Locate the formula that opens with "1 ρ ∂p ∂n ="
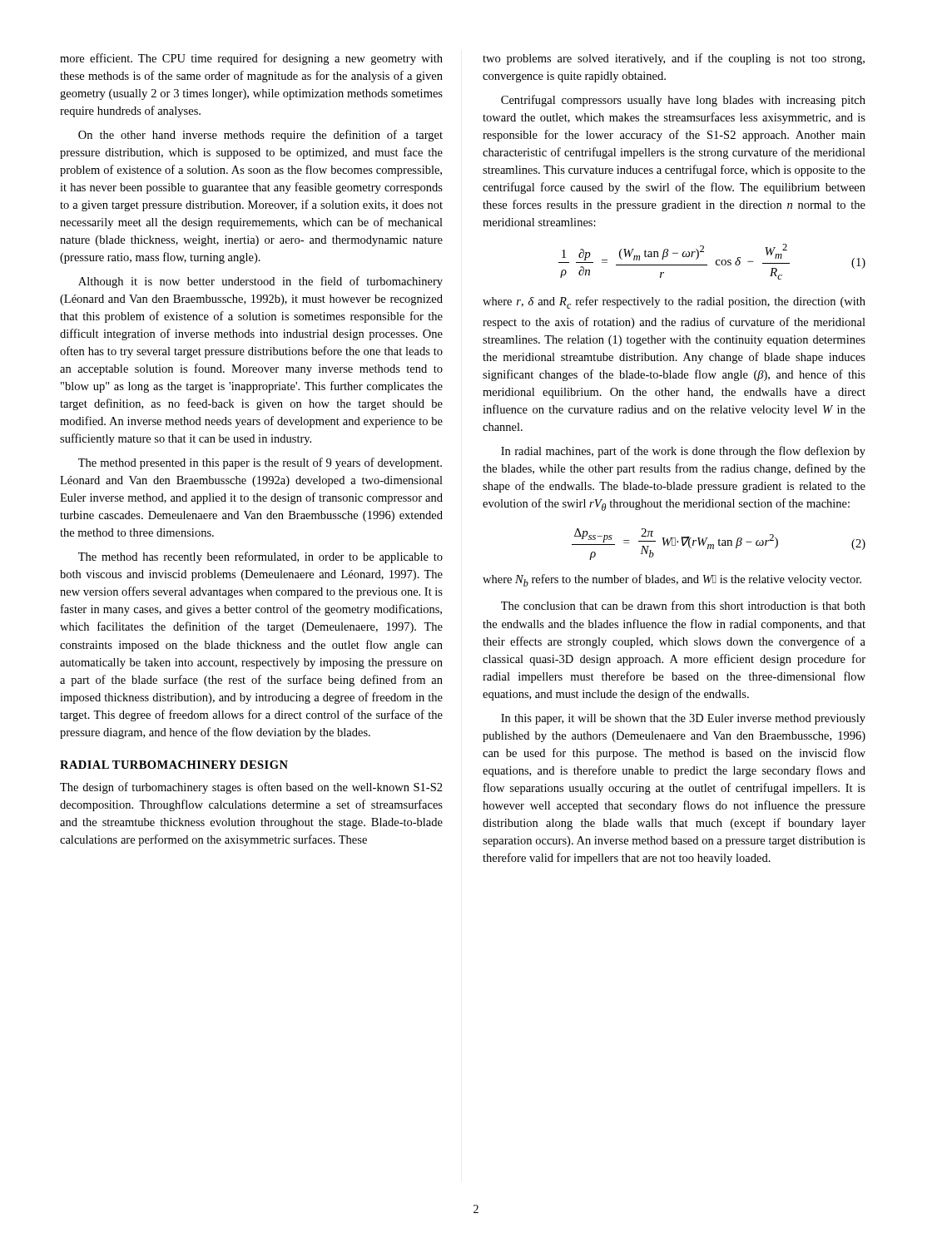The height and width of the screenshot is (1248, 952). point(674,262)
